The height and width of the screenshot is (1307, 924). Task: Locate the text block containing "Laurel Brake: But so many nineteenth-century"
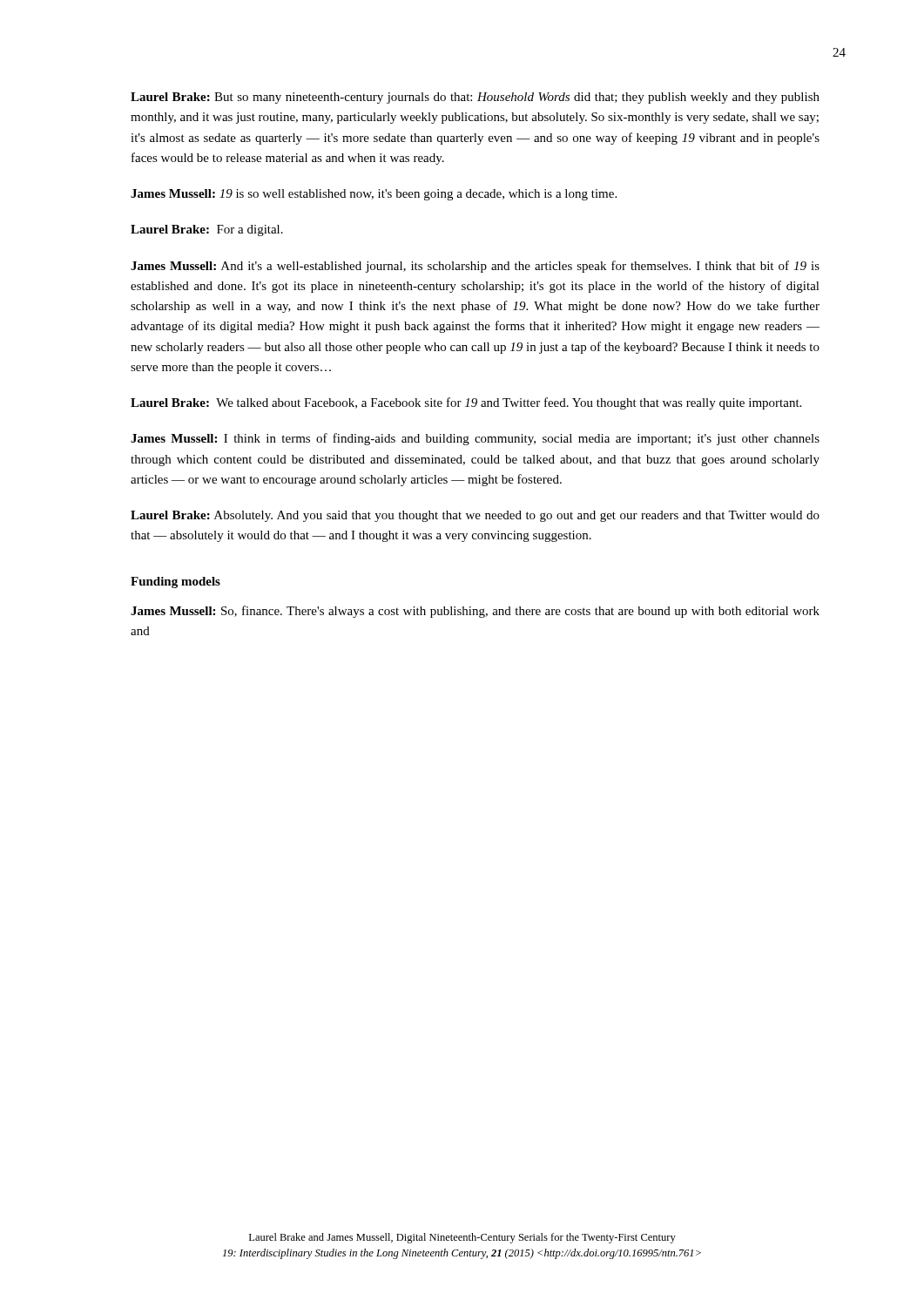point(475,127)
